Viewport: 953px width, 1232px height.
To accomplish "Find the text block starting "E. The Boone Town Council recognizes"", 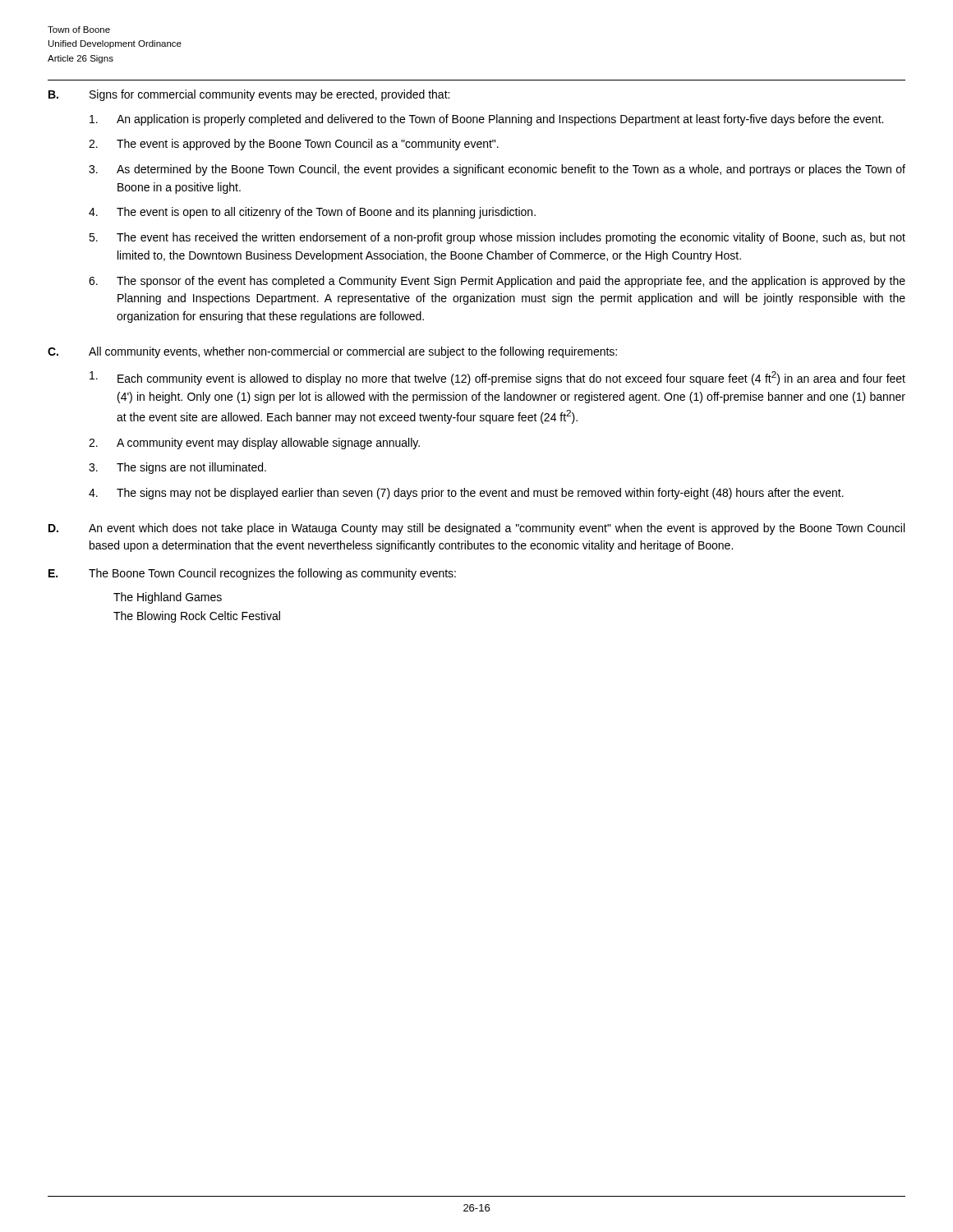I will [x=252, y=574].
